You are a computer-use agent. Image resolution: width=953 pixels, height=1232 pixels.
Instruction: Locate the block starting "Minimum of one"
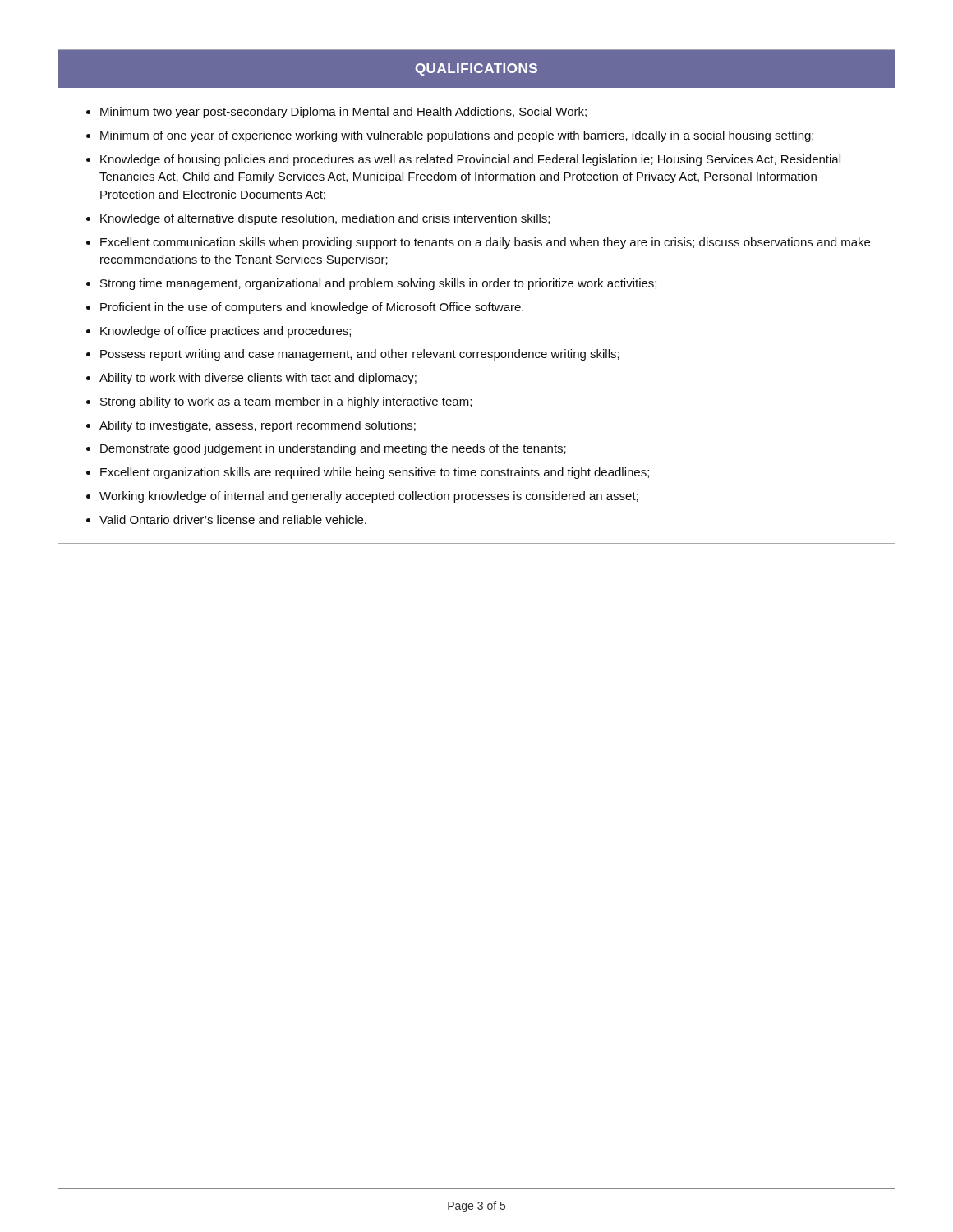click(457, 135)
